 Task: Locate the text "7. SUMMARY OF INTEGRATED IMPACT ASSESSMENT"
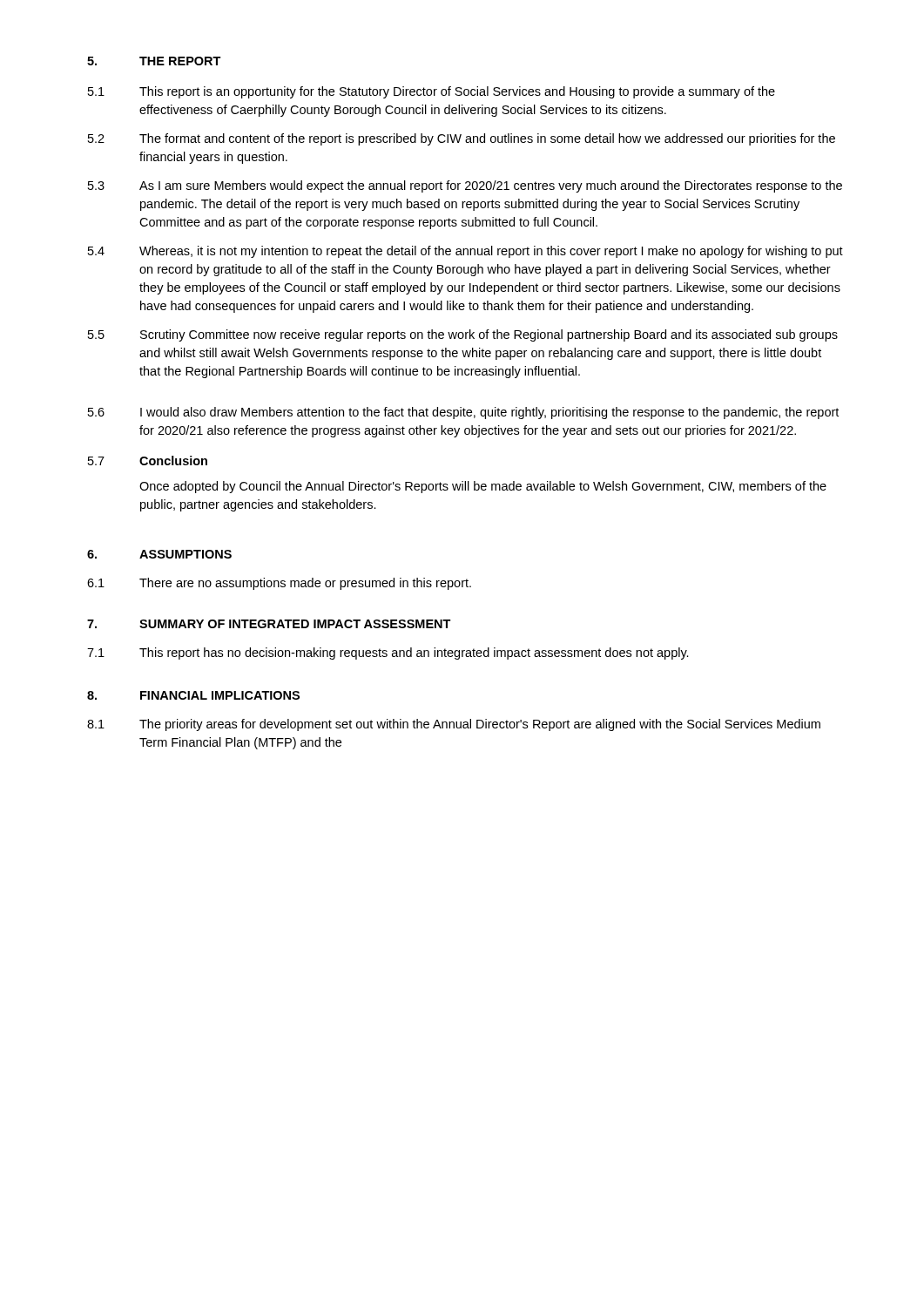pos(269,625)
